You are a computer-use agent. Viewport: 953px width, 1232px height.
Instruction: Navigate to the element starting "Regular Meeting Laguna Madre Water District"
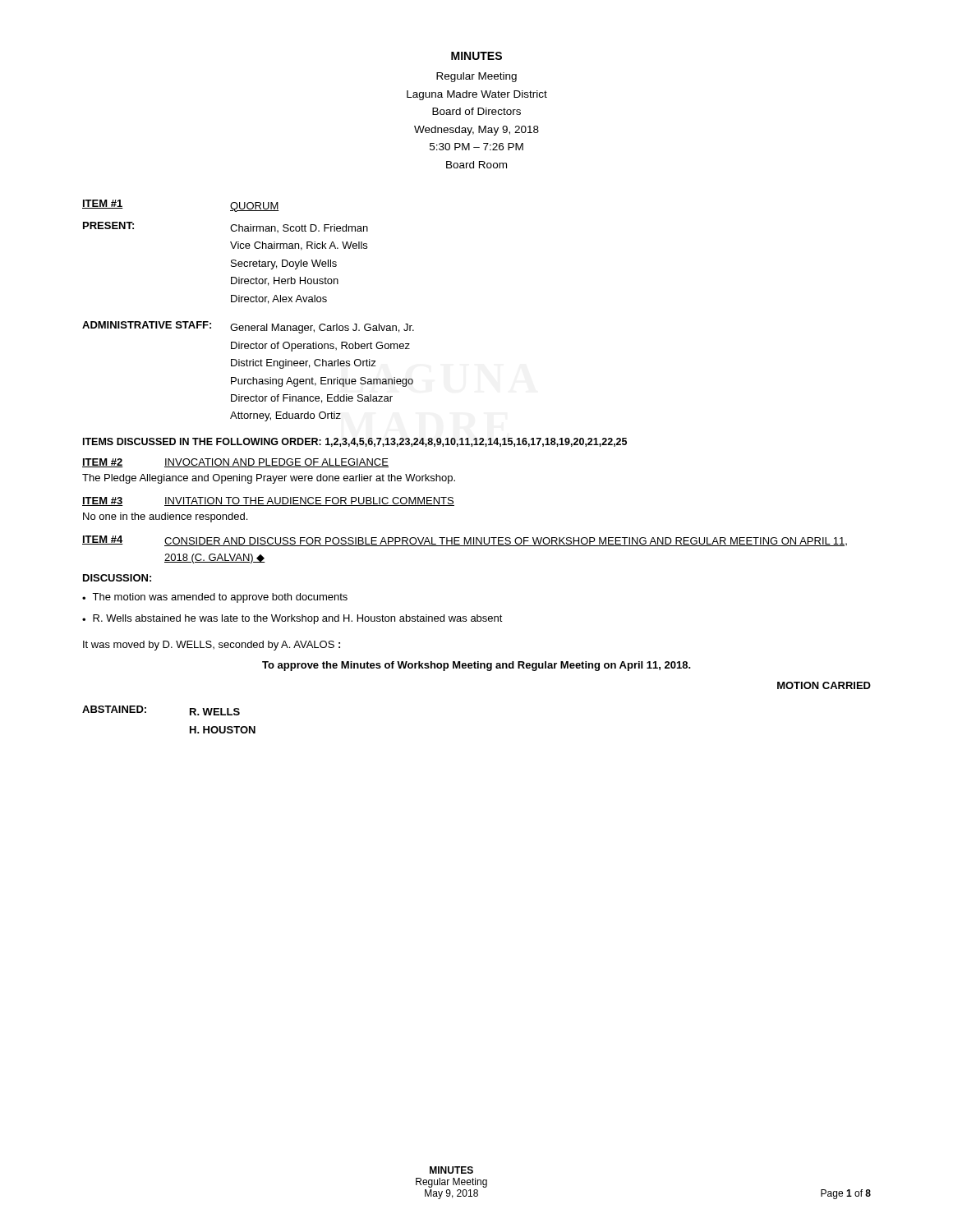pos(476,121)
